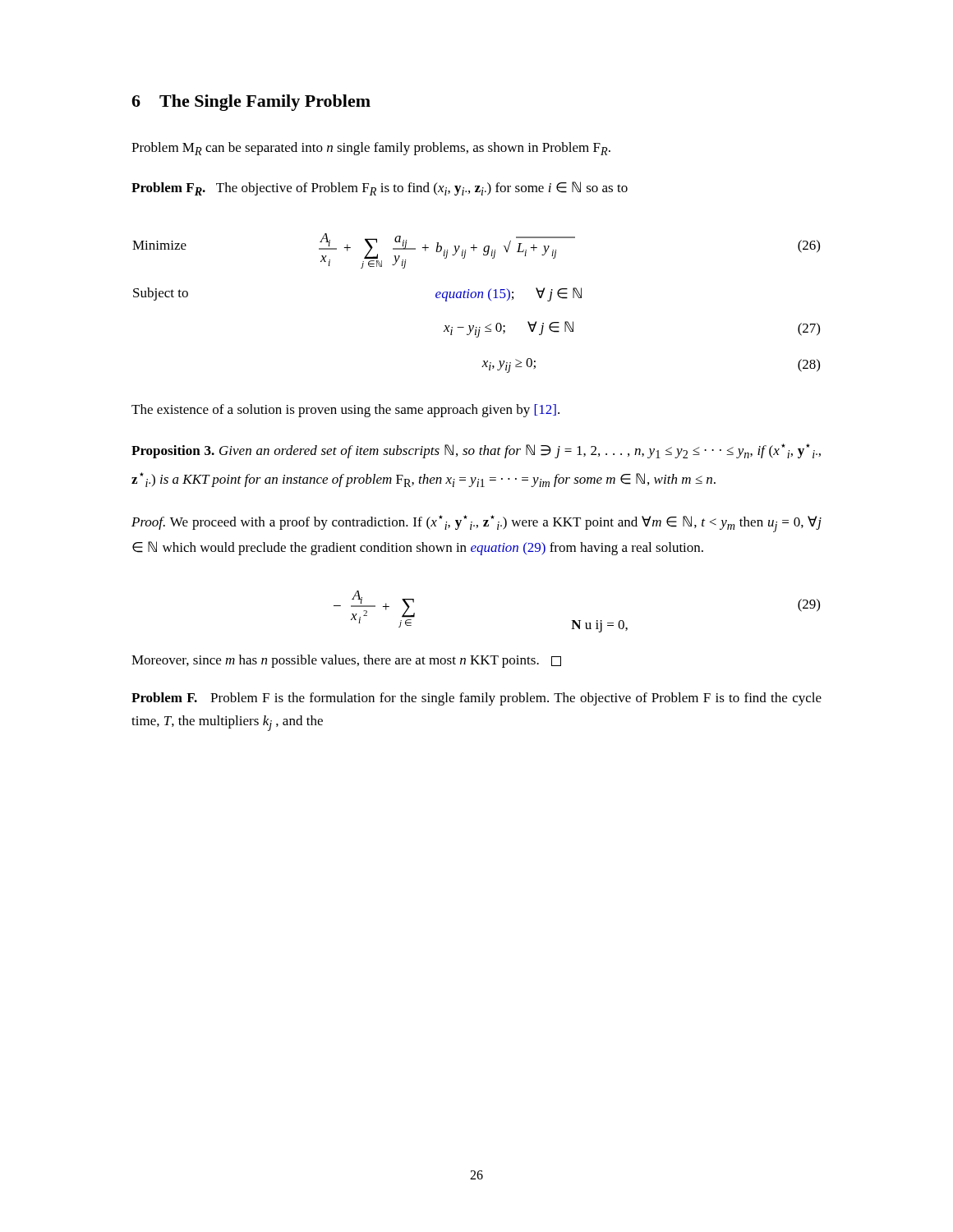Viewport: 953px width, 1232px height.
Task: Navigate to the element starting "Proof. We proceed with a proof"
Action: pyautogui.click(x=476, y=533)
